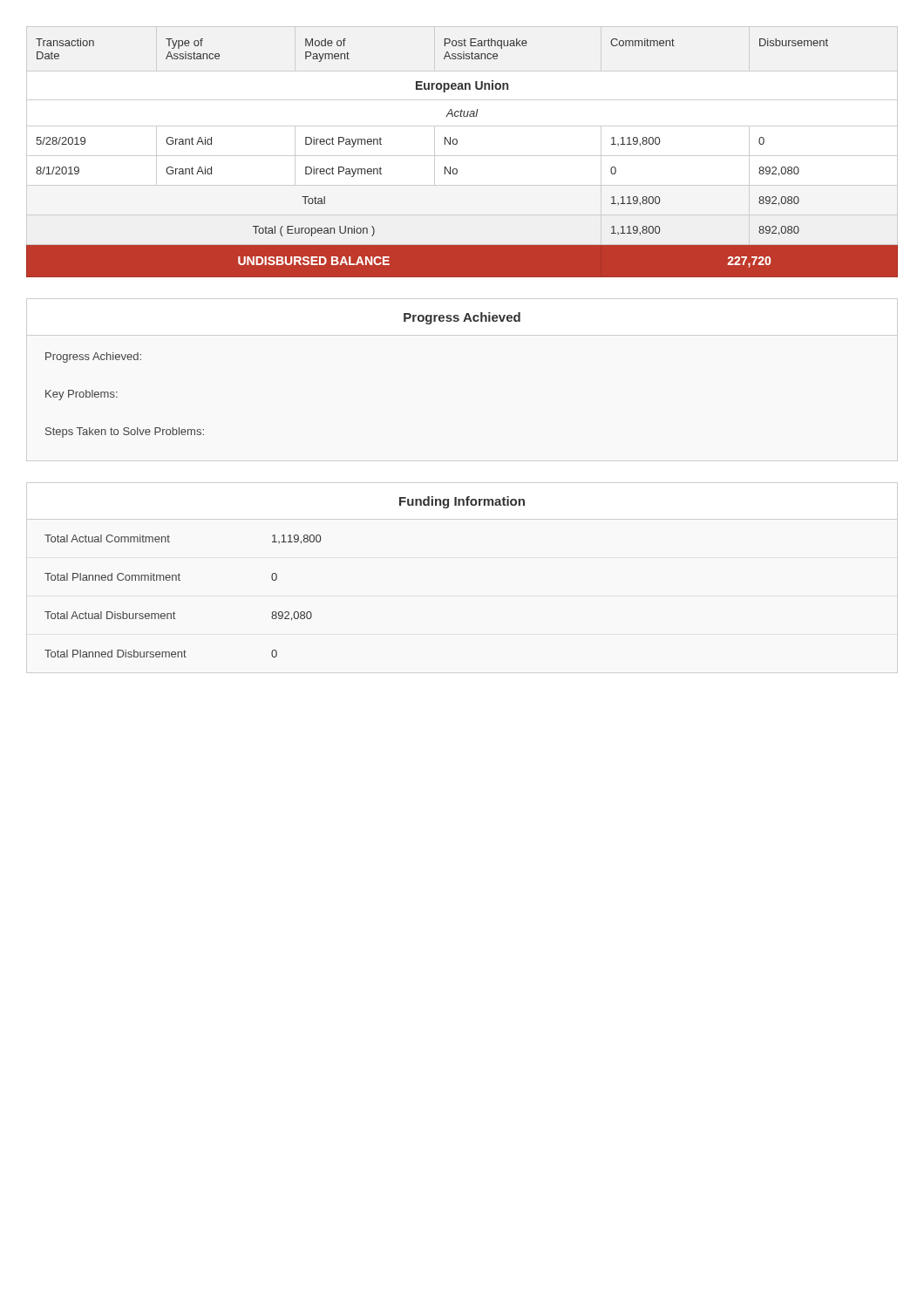Navigate to the text starting "Progress Achieved Progress Achieved: Key Problems: Steps"

click(x=462, y=318)
